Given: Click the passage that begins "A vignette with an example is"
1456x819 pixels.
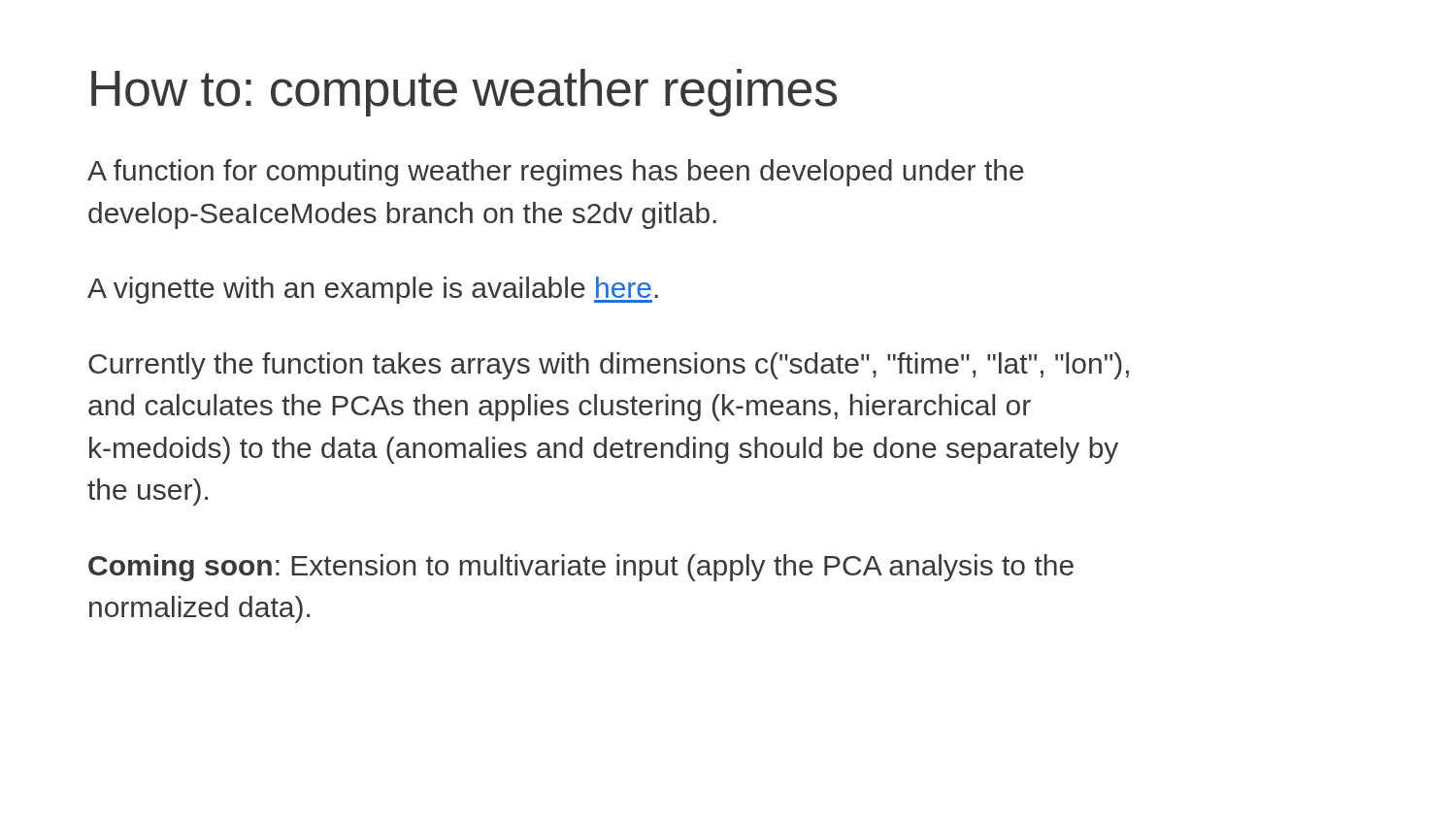Looking at the screenshot, I should 374,288.
